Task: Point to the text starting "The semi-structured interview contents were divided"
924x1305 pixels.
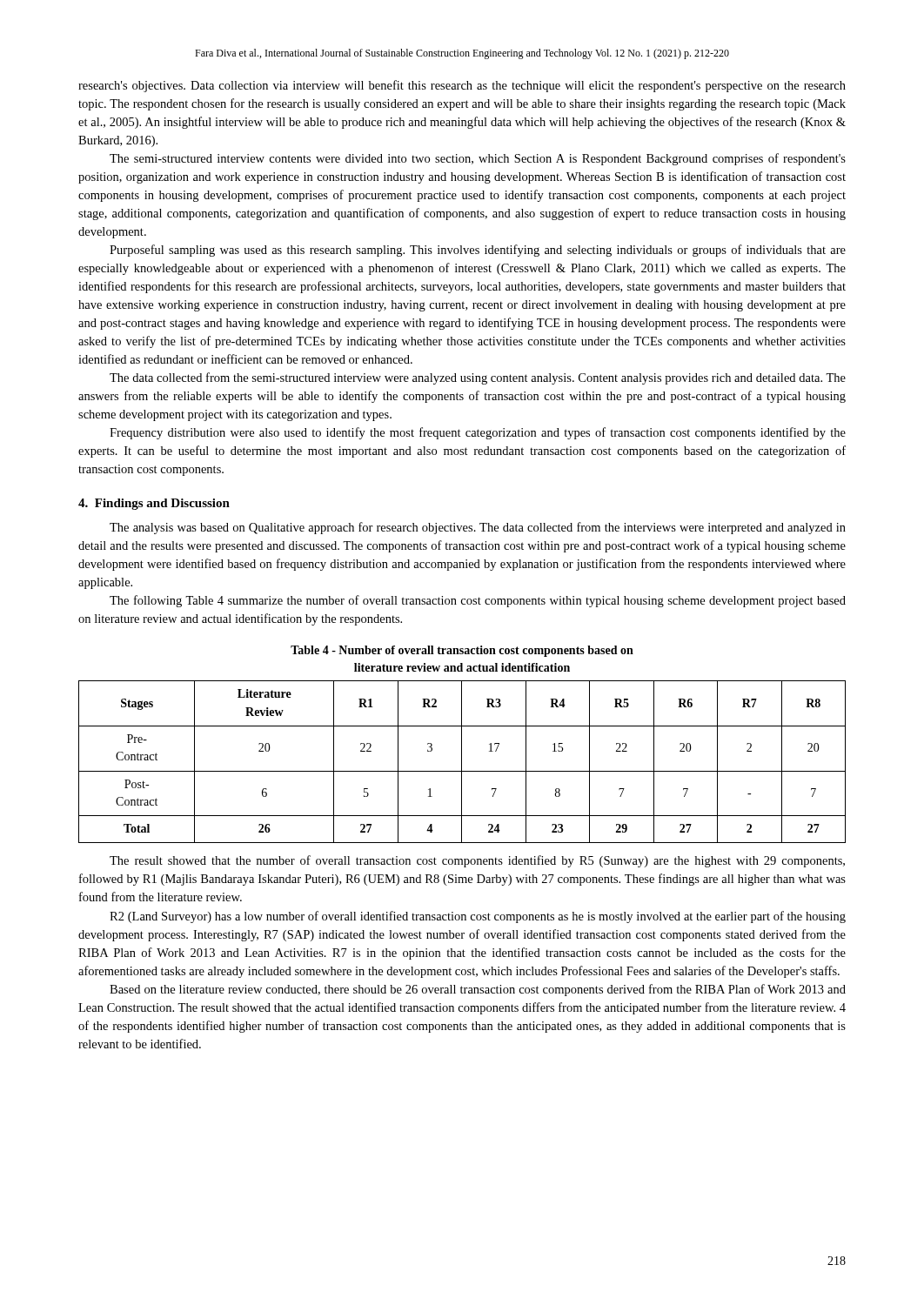Action: tap(462, 195)
